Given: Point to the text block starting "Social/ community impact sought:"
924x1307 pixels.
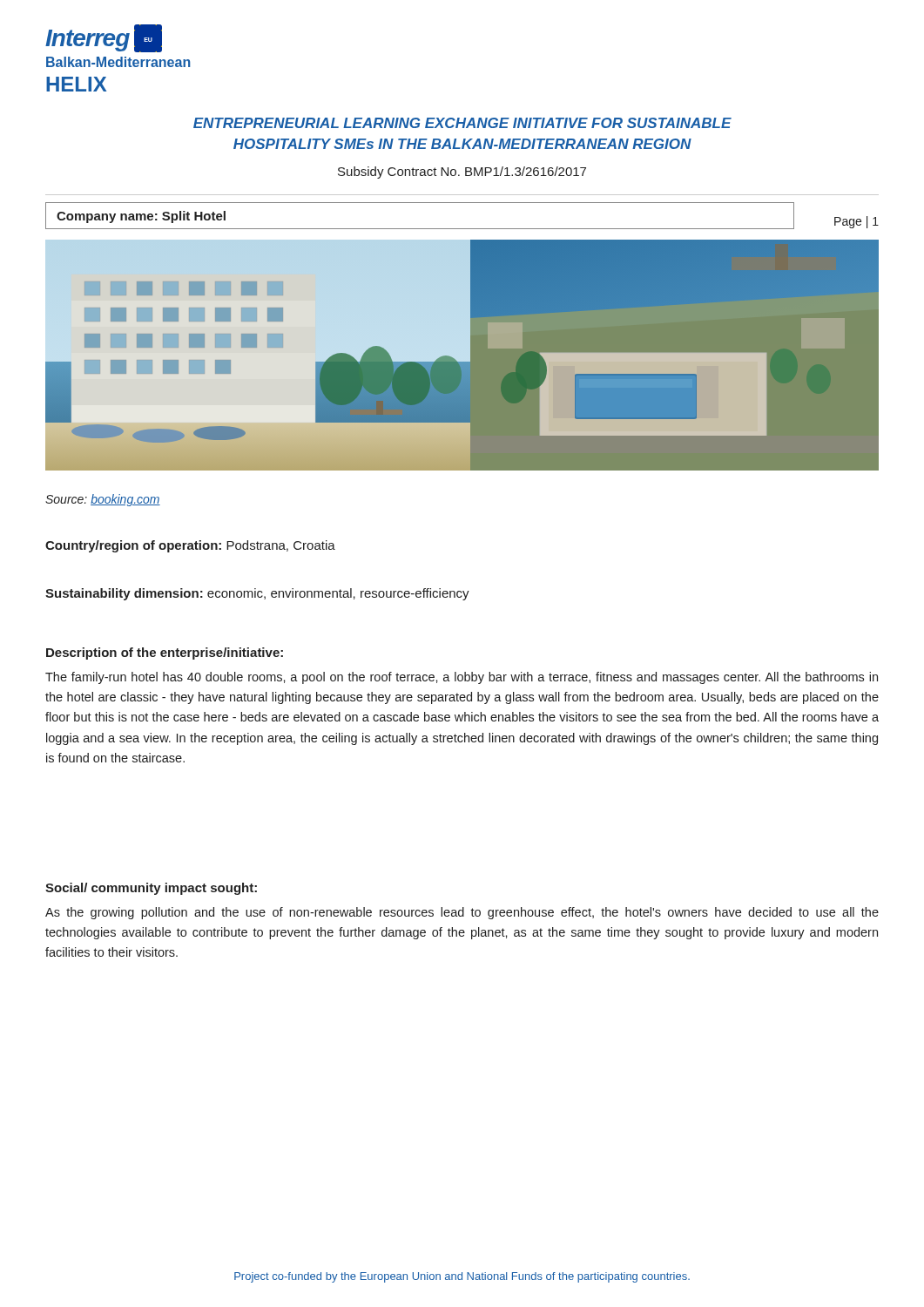Looking at the screenshot, I should pos(152,887).
